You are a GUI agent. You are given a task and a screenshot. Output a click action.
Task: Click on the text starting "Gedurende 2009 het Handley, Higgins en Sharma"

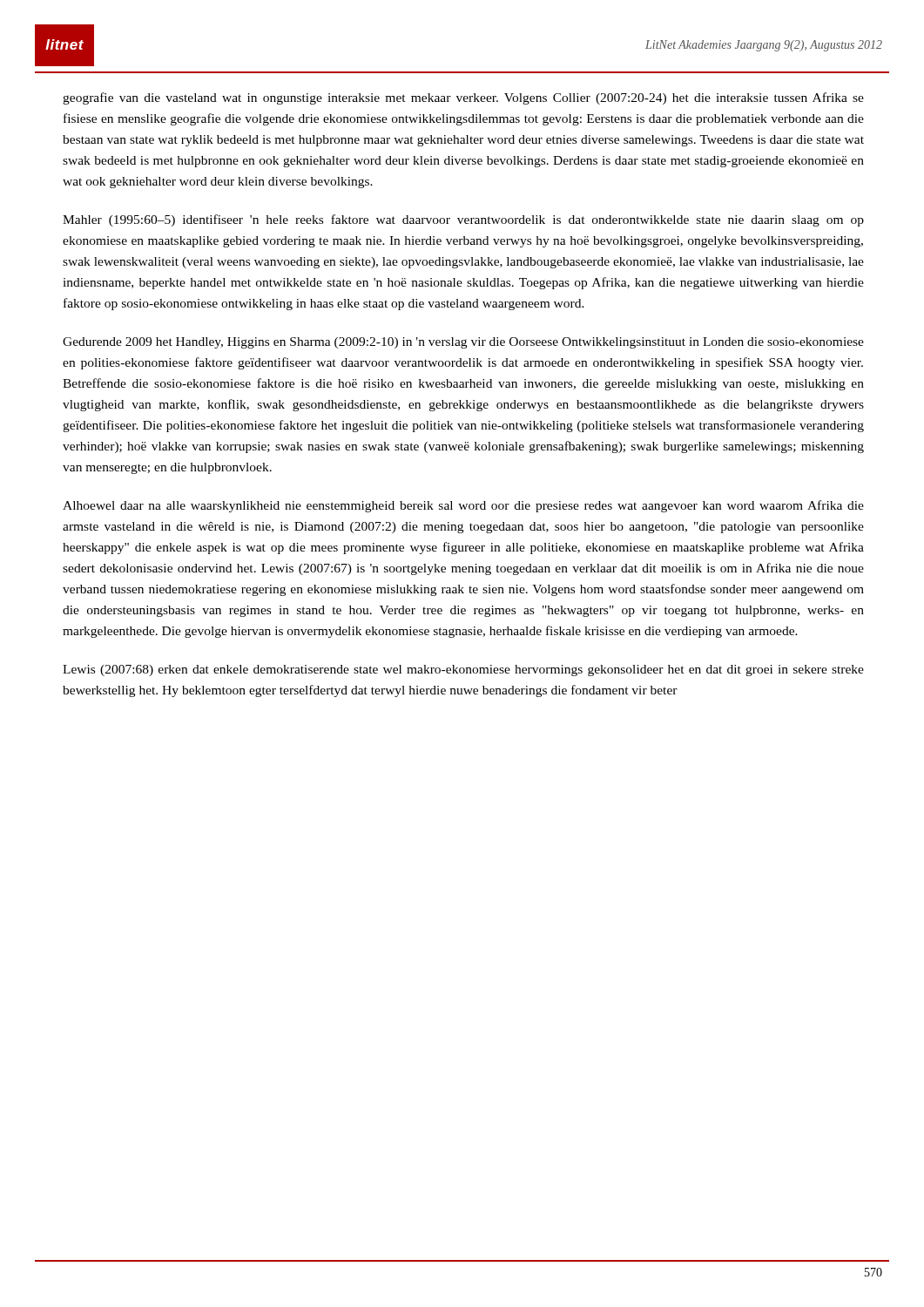(x=463, y=404)
